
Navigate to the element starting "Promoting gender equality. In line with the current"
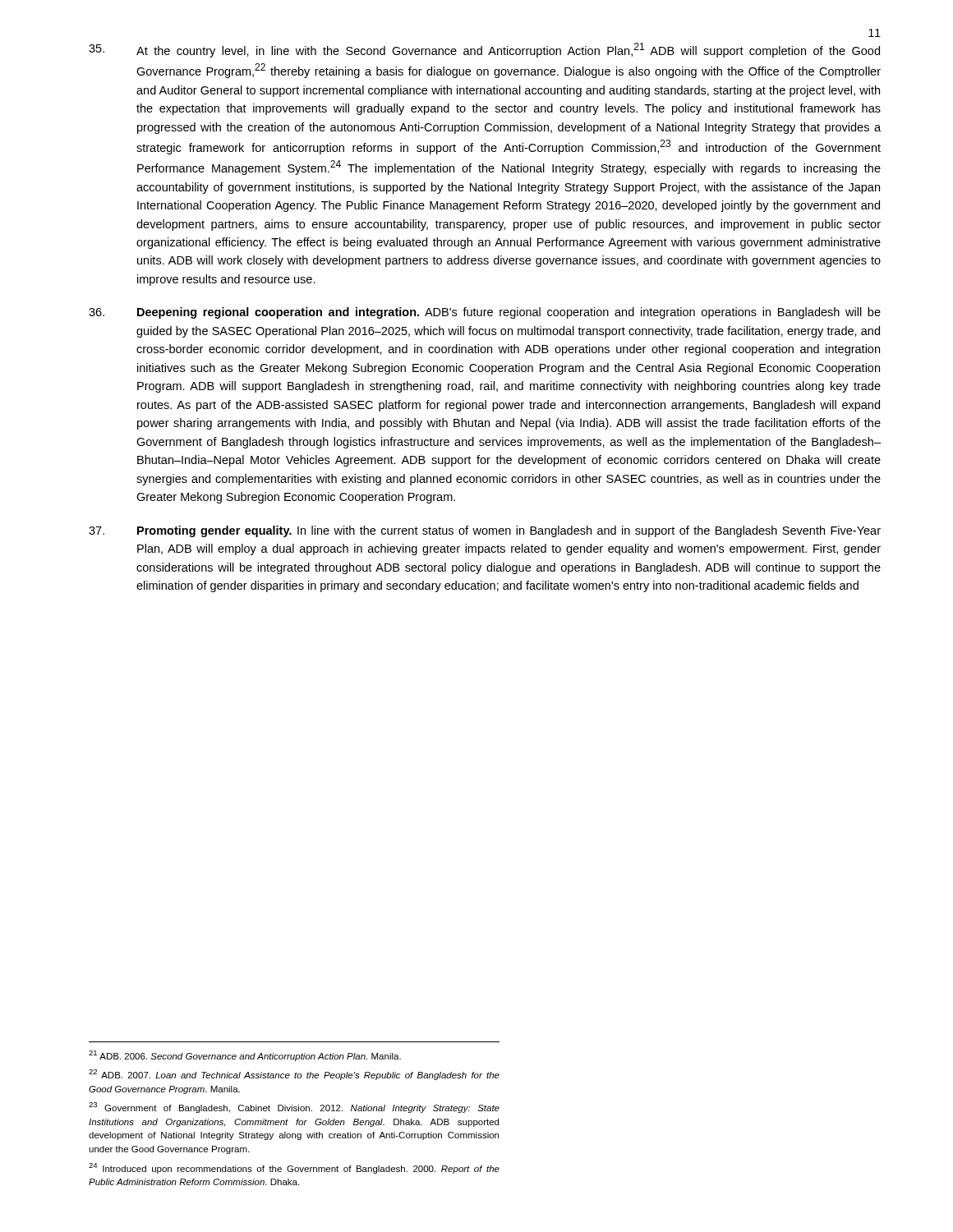click(485, 558)
